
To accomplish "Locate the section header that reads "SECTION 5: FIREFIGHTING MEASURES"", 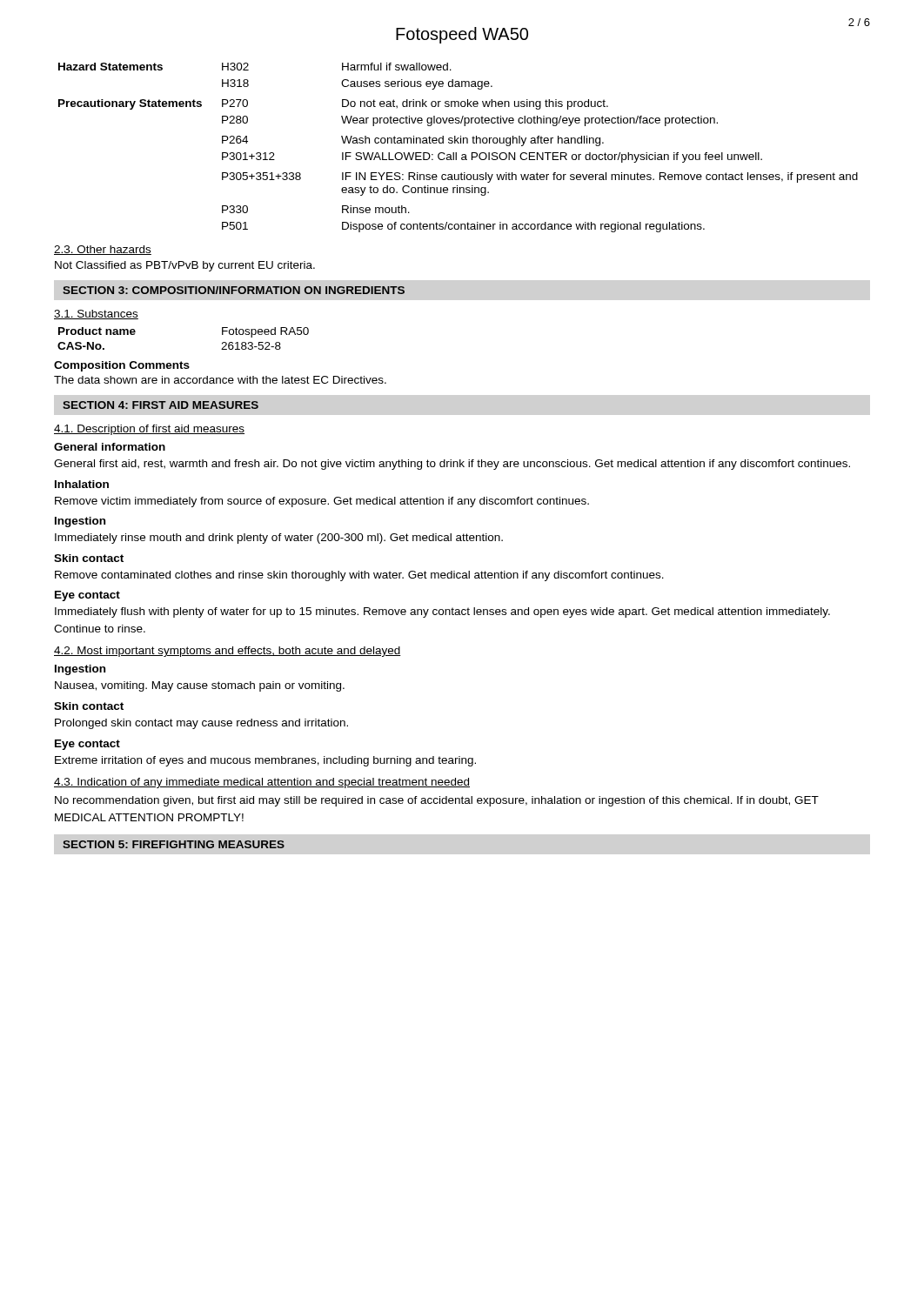I will click(x=174, y=844).
